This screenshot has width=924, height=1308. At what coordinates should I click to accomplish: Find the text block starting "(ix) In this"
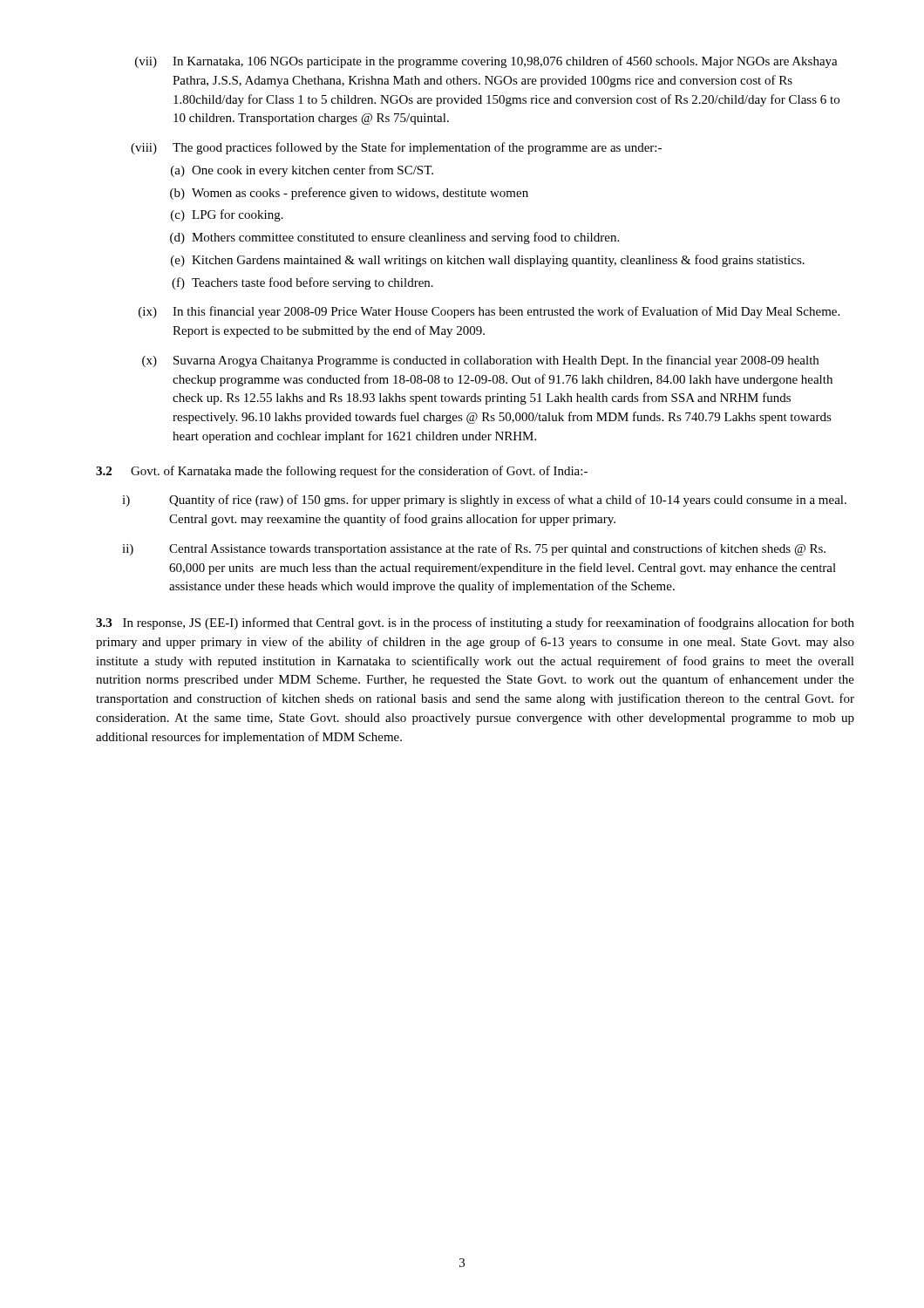point(475,322)
